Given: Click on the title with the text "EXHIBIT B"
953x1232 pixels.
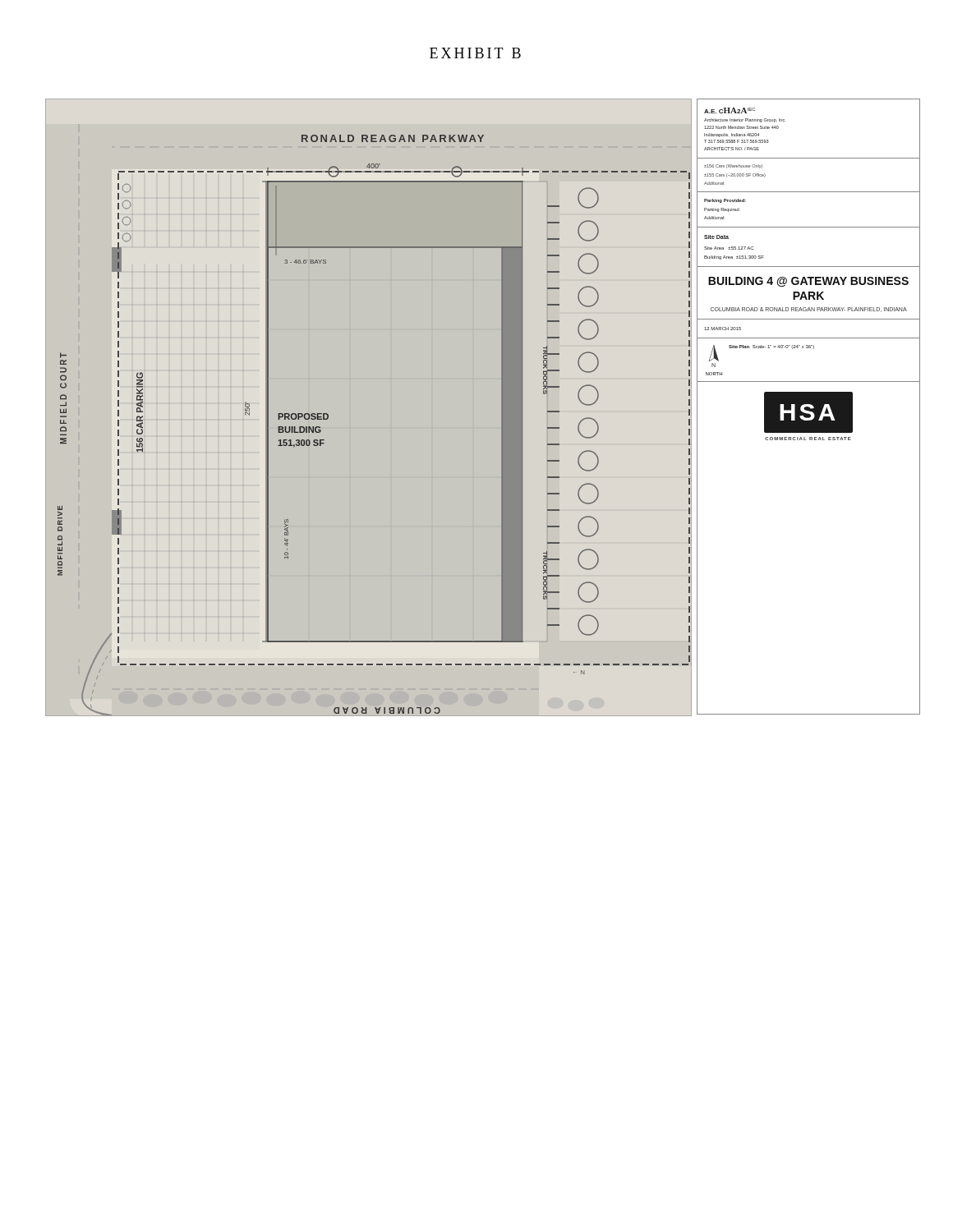Looking at the screenshot, I should point(476,53).
